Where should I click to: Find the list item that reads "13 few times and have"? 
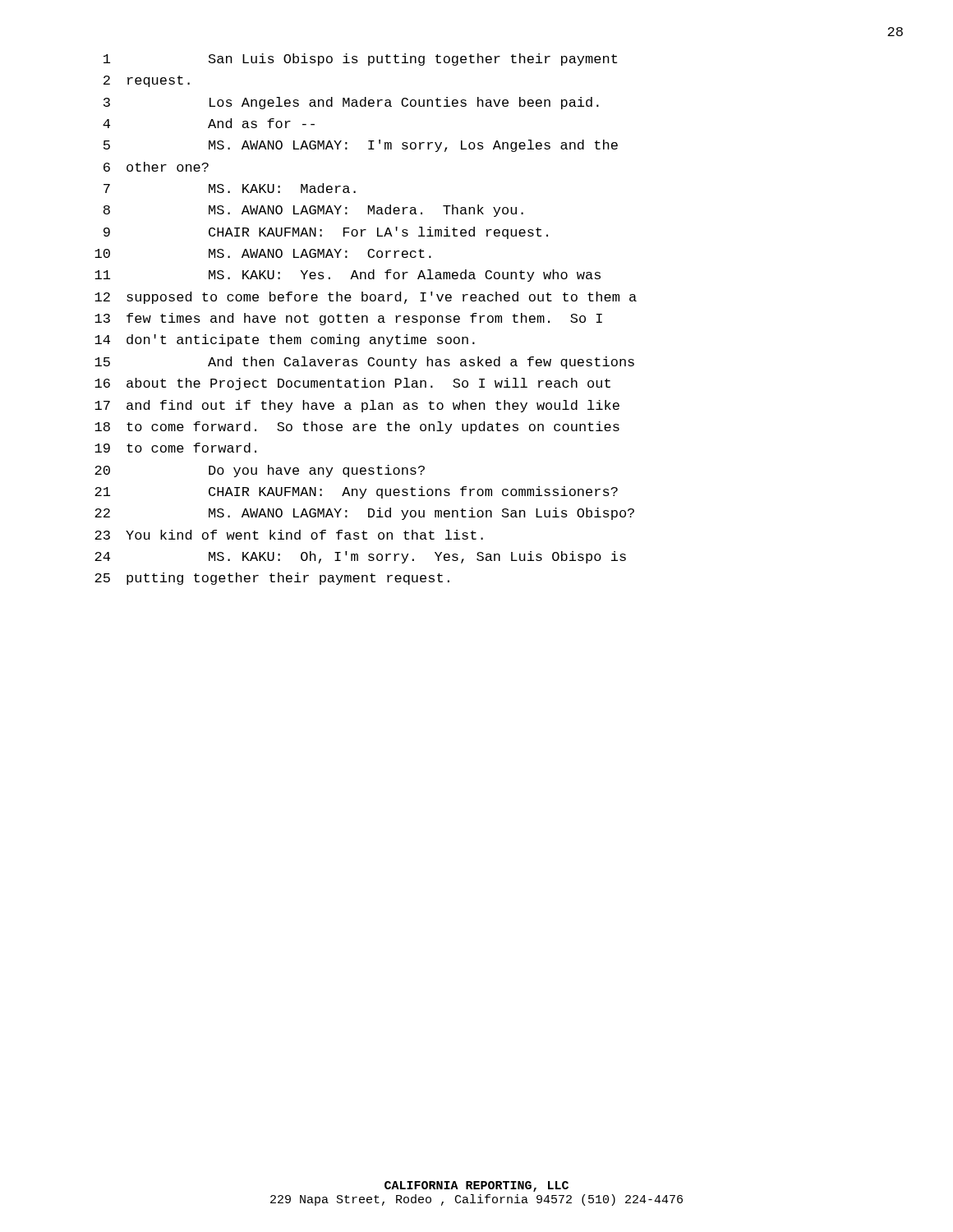476,320
